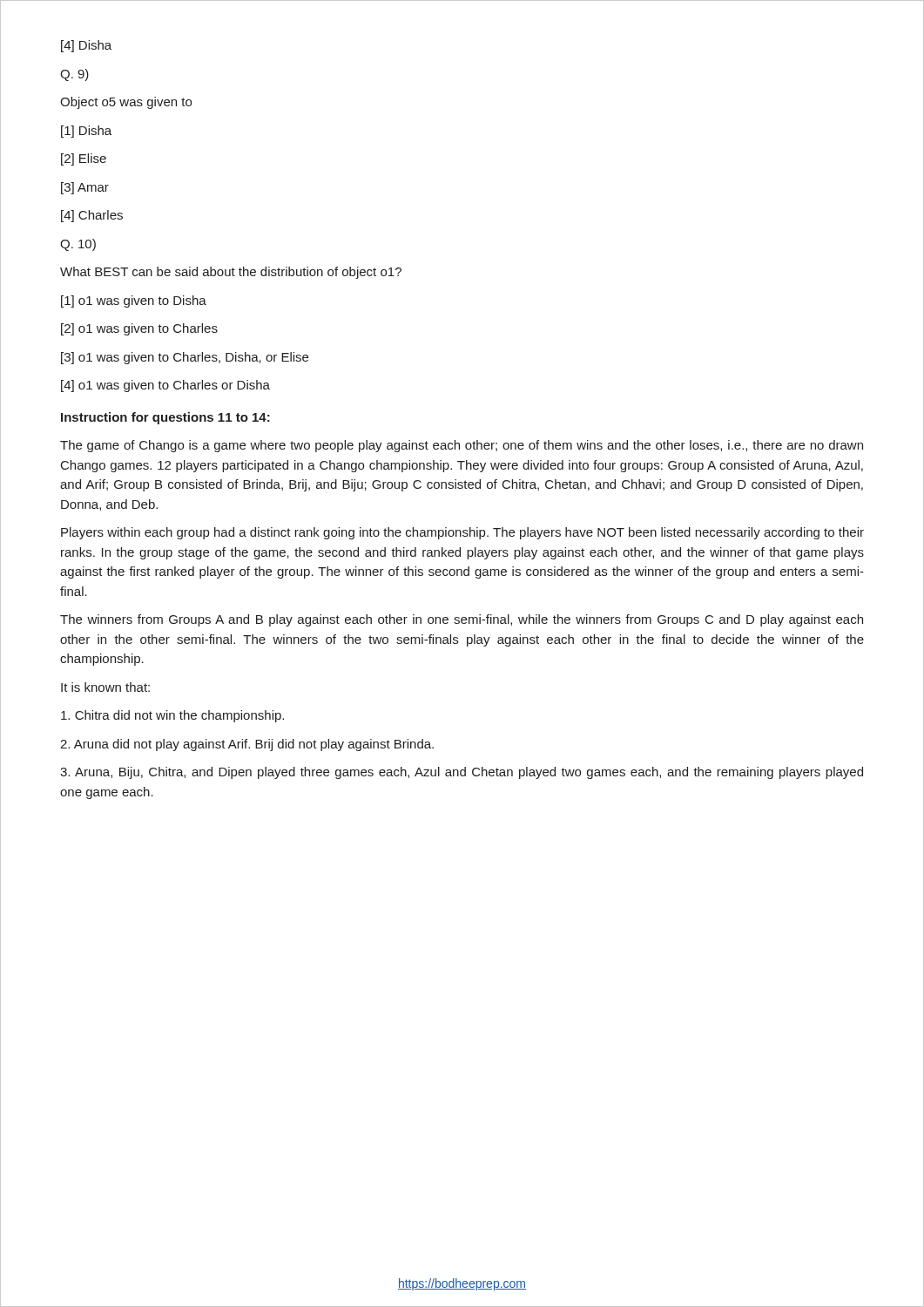Click on the list item containing "[4] Disha"
This screenshot has width=924, height=1307.
coord(86,45)
